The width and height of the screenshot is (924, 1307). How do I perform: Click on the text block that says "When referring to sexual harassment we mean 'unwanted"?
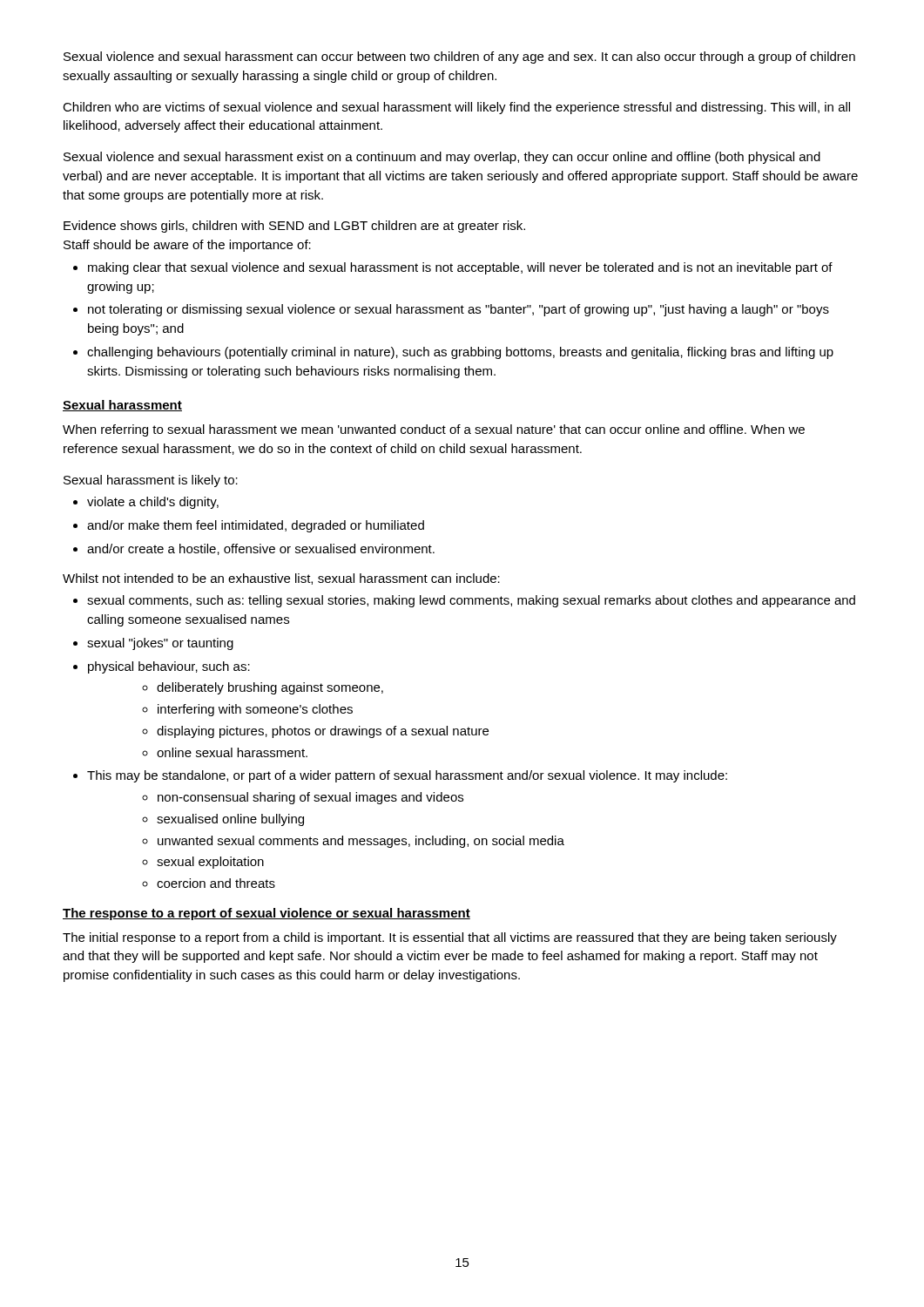[434, 439]
